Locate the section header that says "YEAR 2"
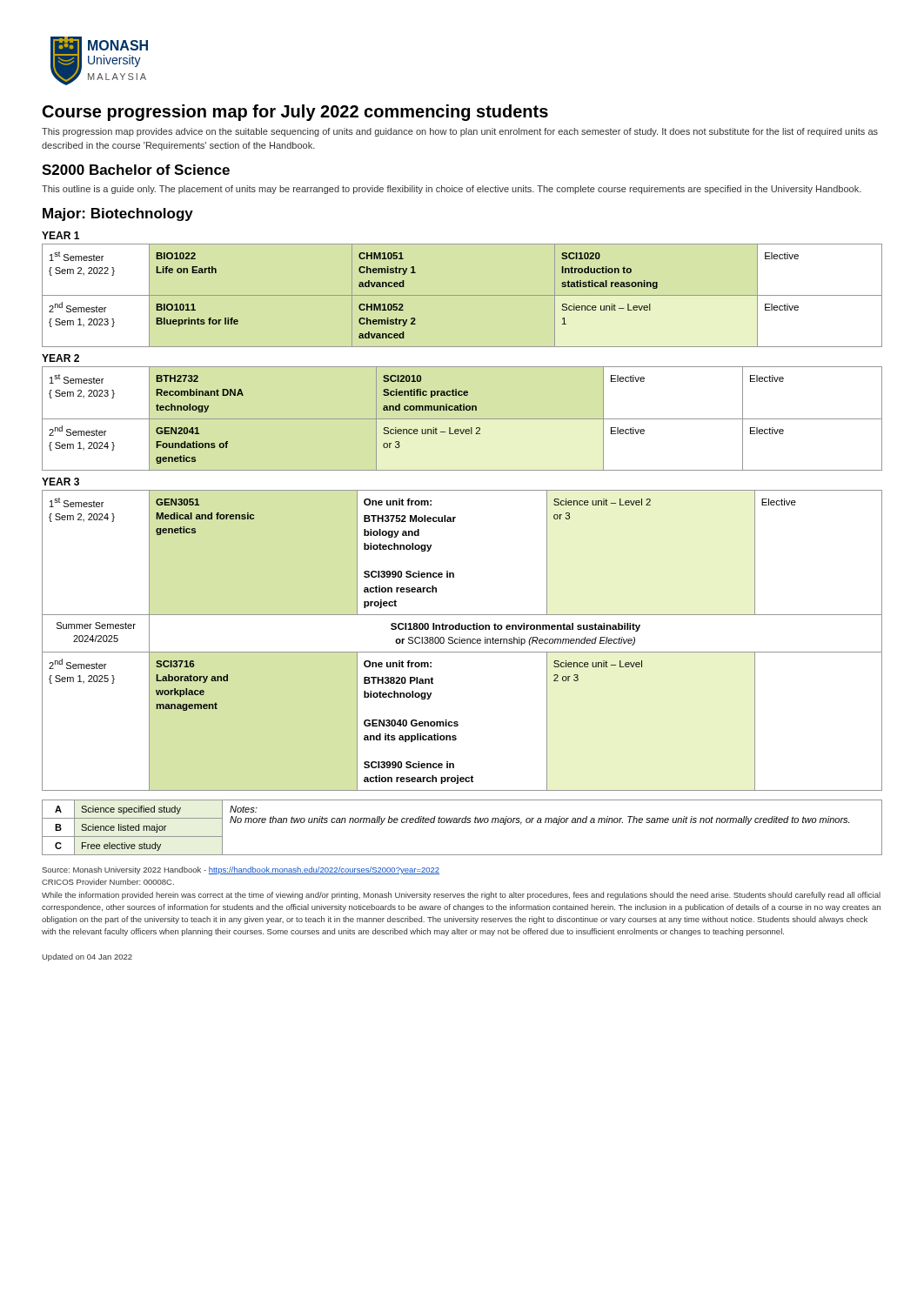The image size is (924, 1305). [x=462, y=359]
